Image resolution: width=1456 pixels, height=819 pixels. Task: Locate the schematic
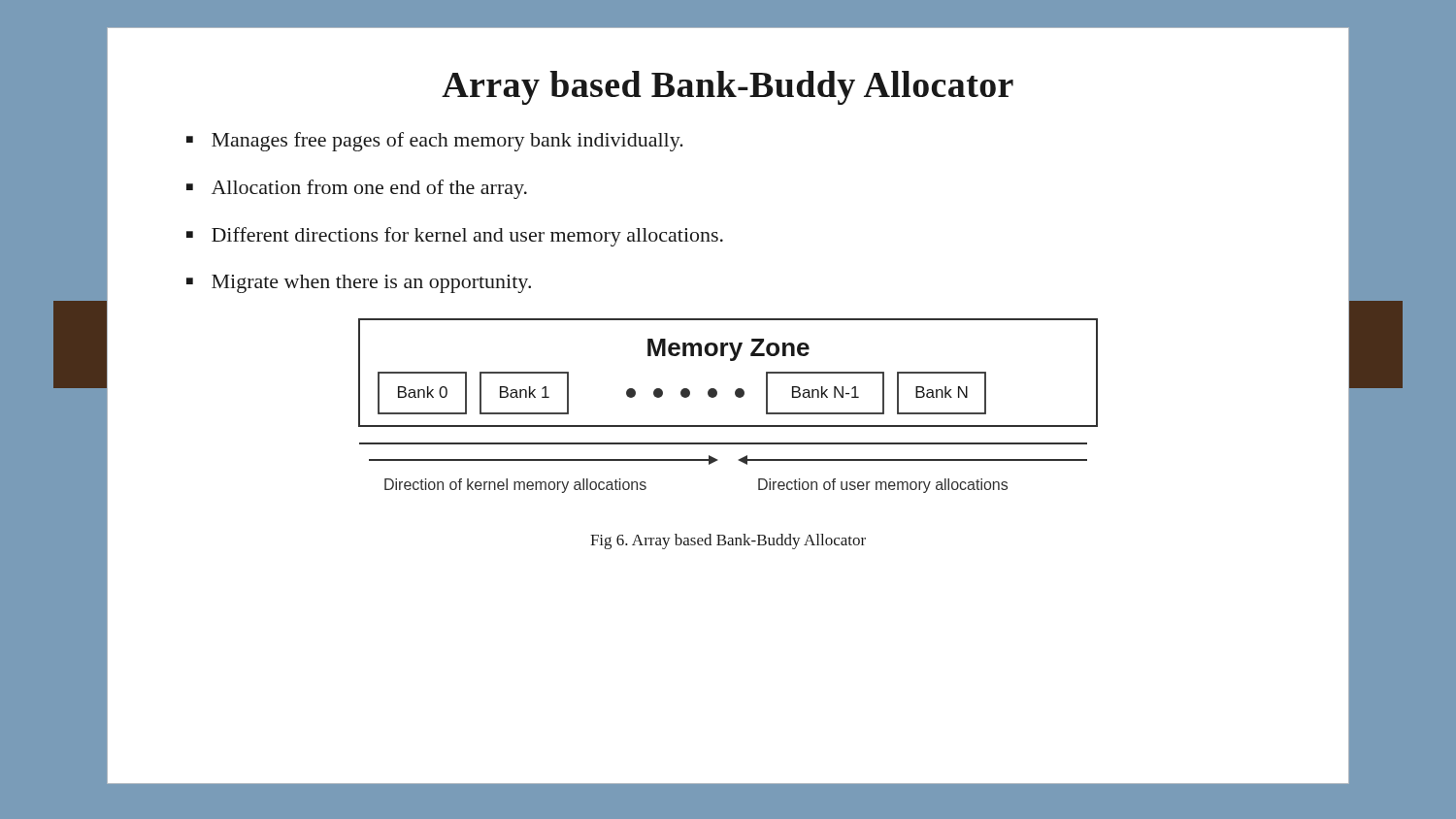pyautogui.click(x=728, y=416)
